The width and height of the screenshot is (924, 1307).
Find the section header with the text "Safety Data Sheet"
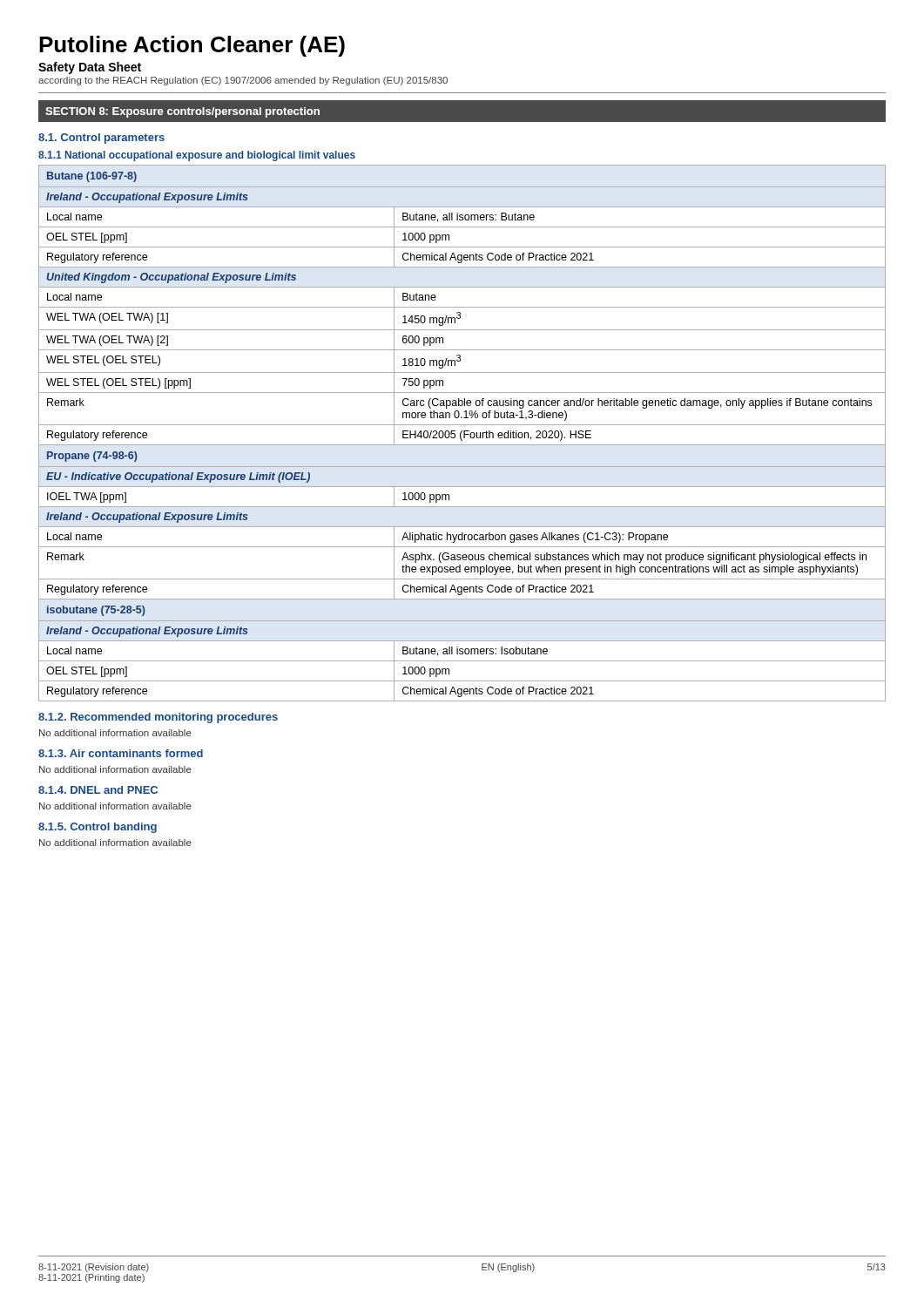coord(90,67)
